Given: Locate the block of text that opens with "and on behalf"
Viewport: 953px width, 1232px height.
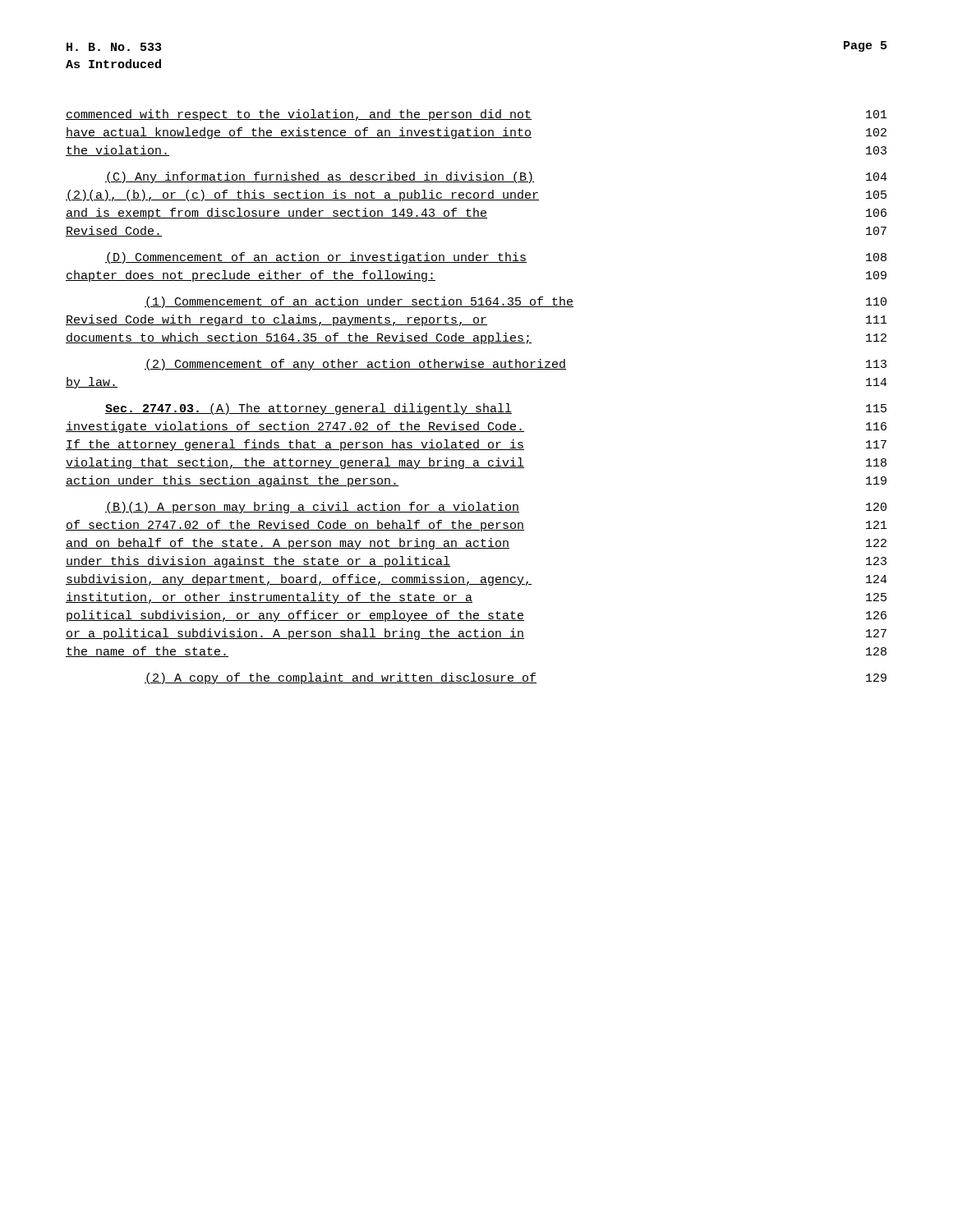Looking at the screenshot, I should (x=476, y=544).
